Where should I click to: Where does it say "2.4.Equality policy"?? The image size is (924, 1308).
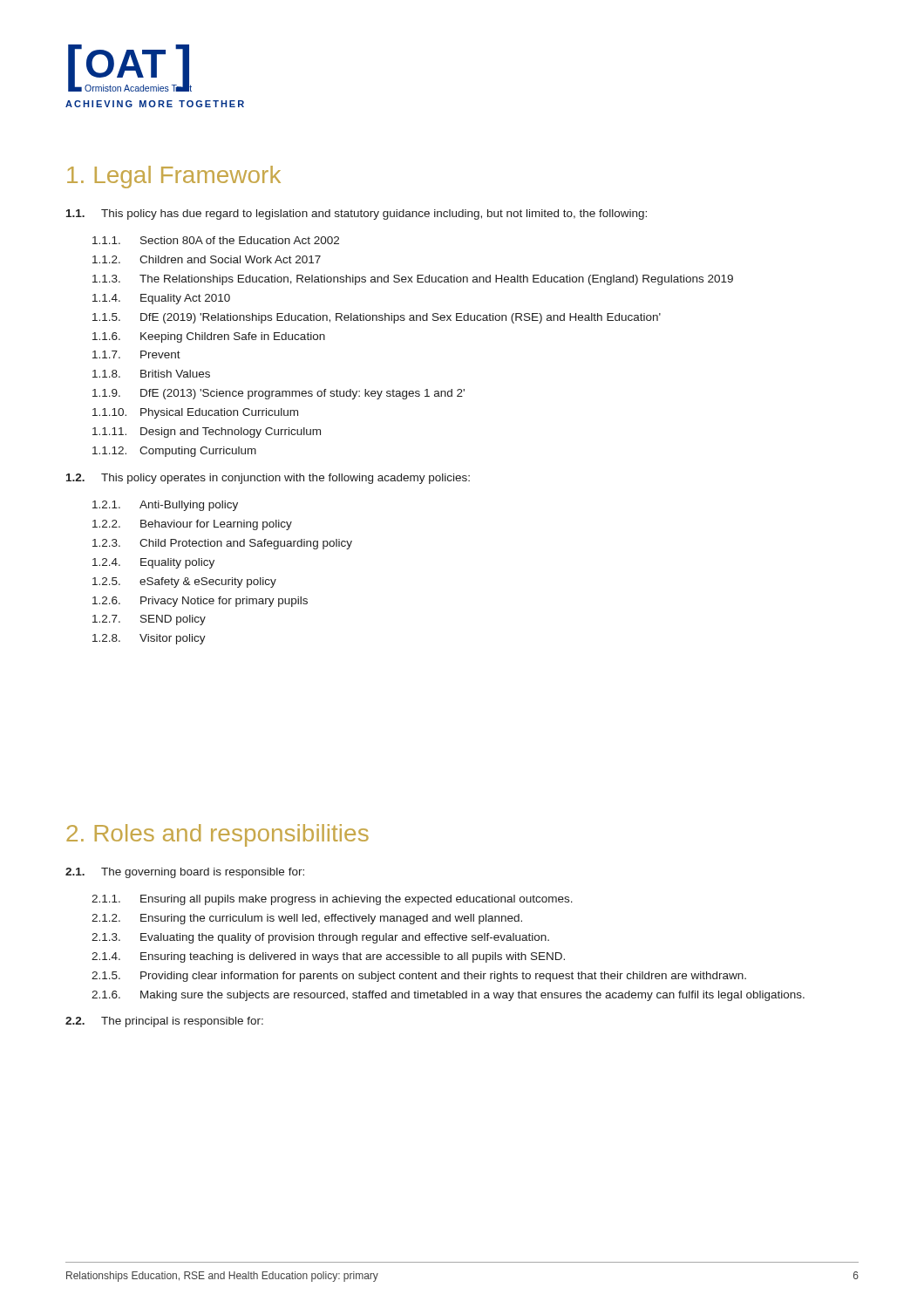153,563
